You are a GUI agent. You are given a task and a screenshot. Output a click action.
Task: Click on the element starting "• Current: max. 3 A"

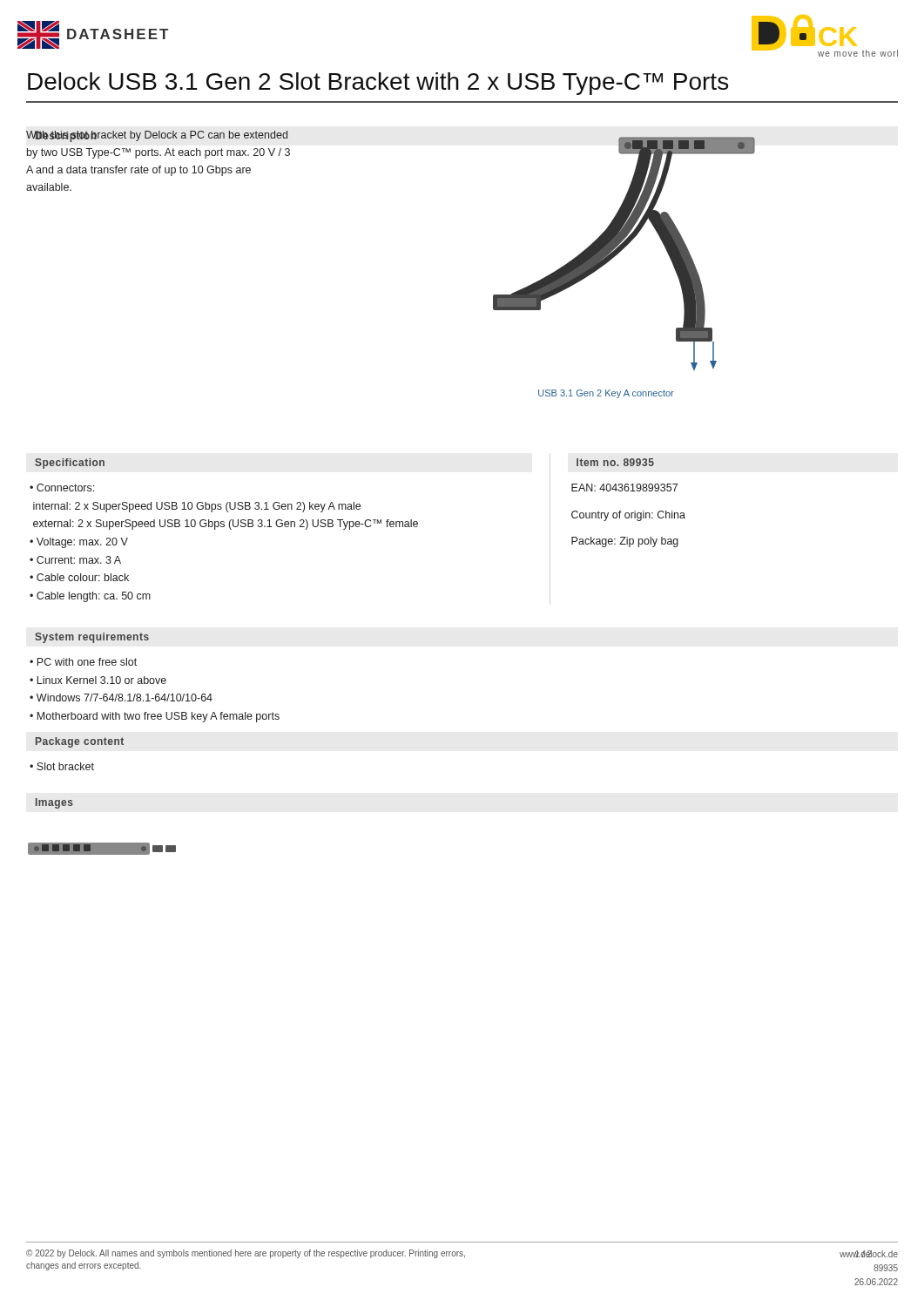75,560
